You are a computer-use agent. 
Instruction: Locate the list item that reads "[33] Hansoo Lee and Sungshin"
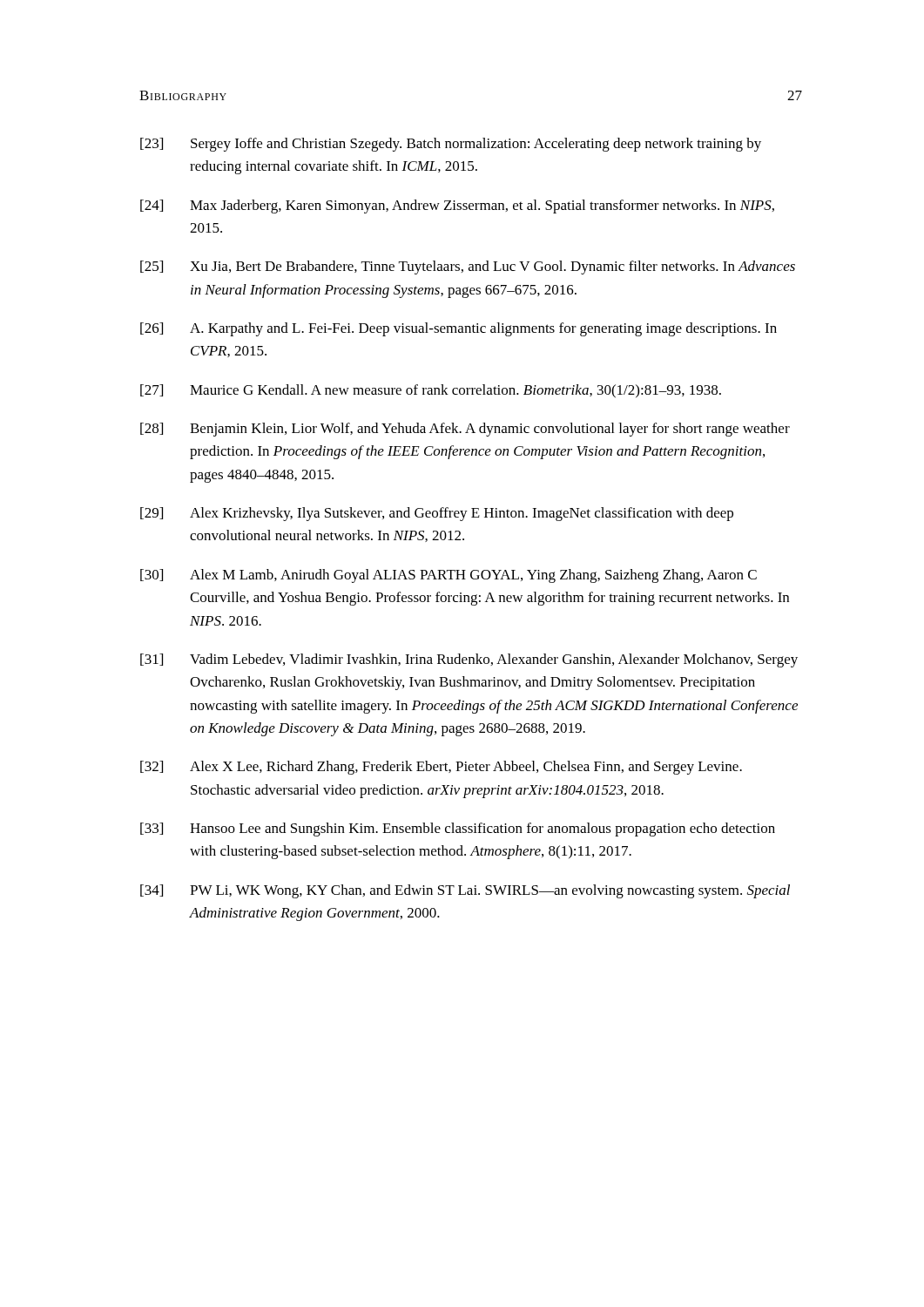tap(471, 840)
